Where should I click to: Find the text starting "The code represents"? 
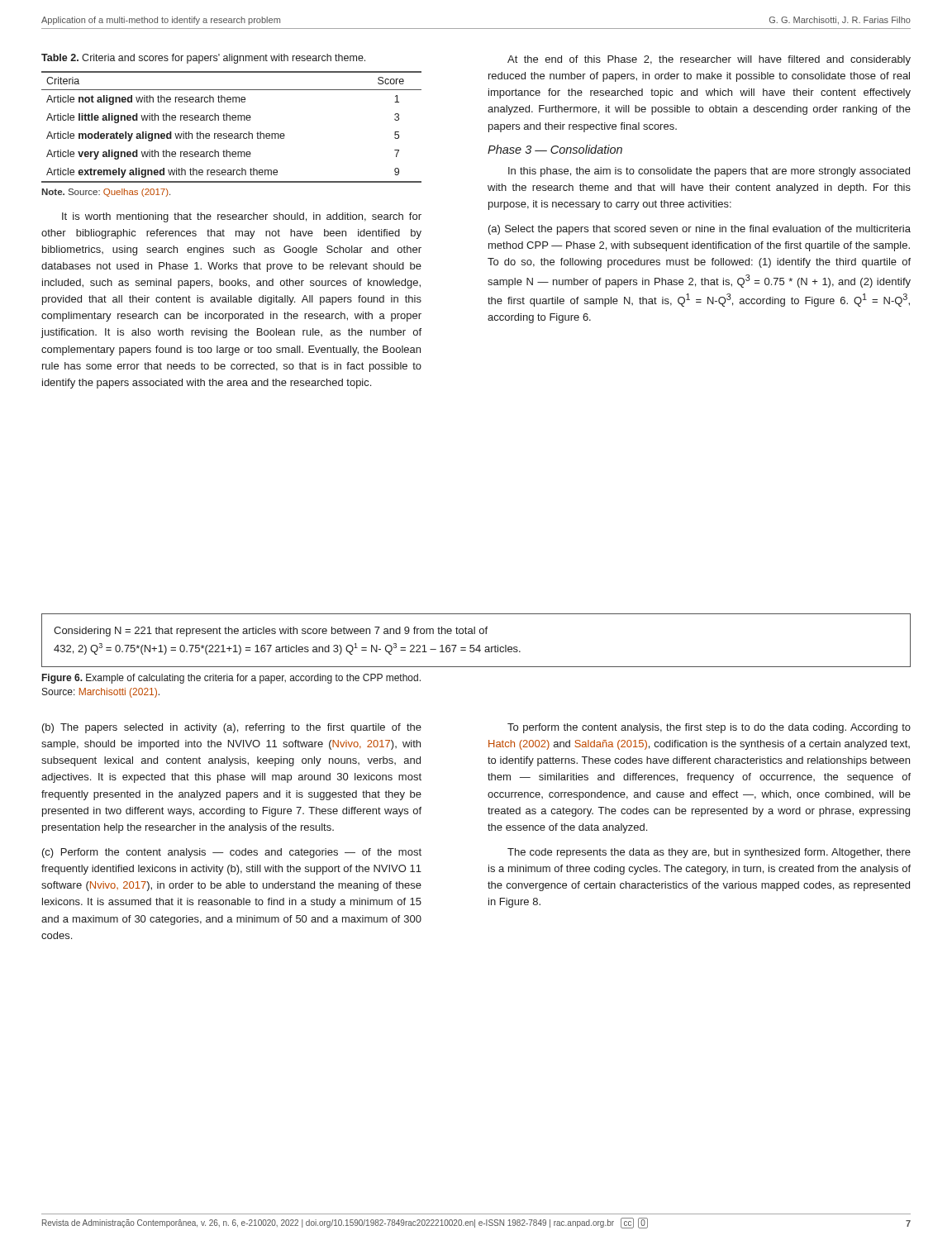pos(699,877)
